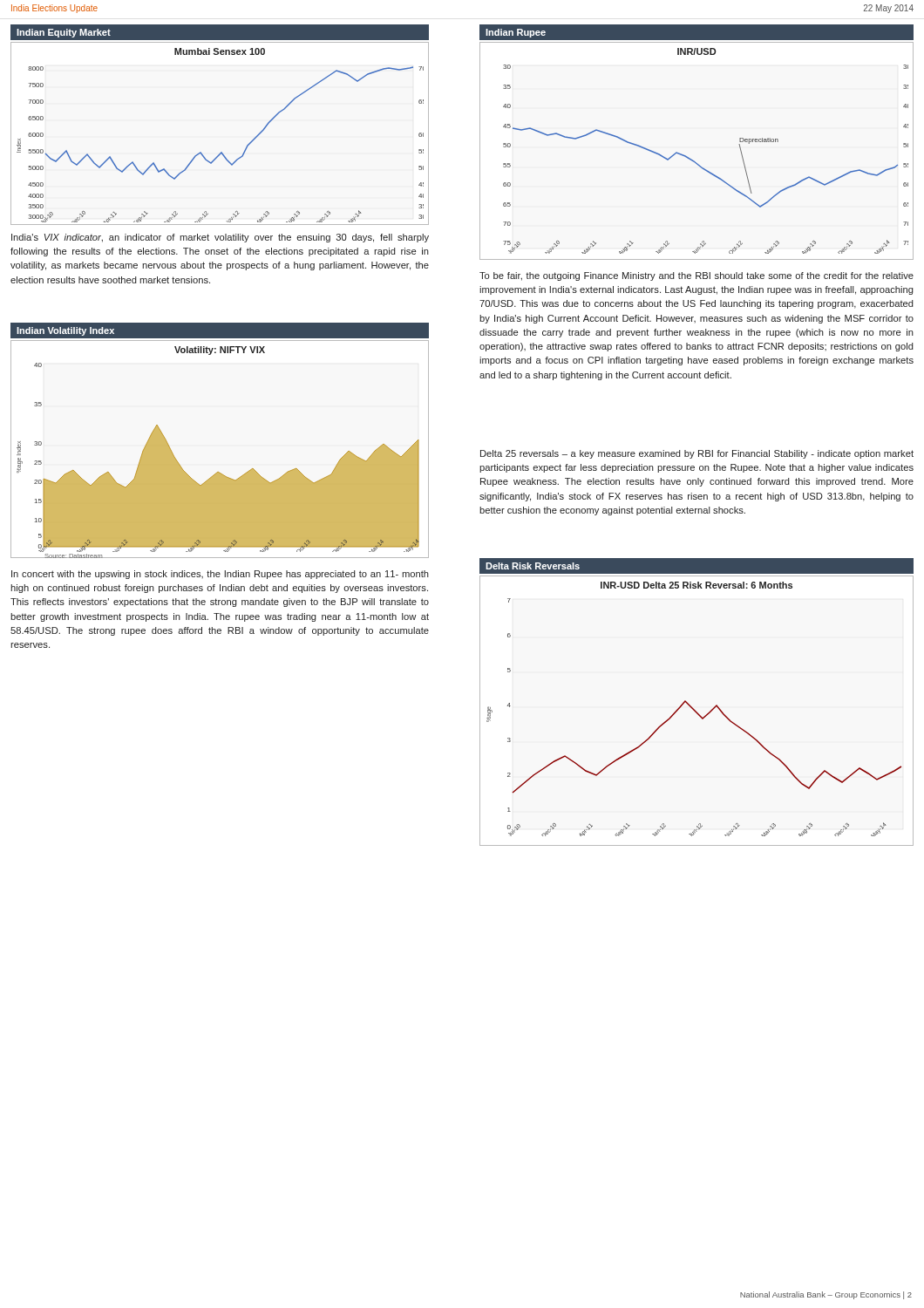
Task: Find the block starting "Indian Volatility Index"
Action: 65,331
